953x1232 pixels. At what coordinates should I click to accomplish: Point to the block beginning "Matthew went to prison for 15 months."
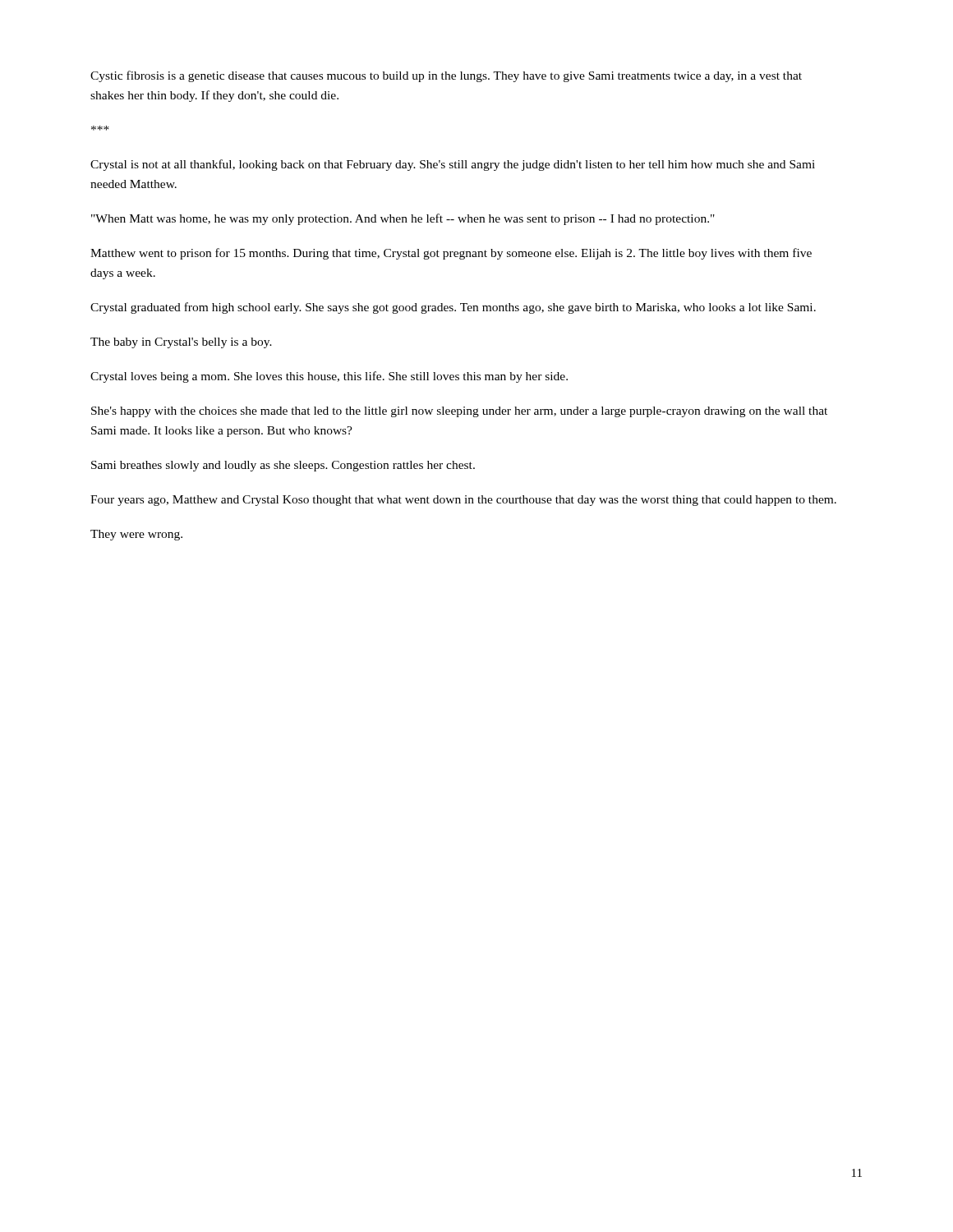[x=451, y=262]
